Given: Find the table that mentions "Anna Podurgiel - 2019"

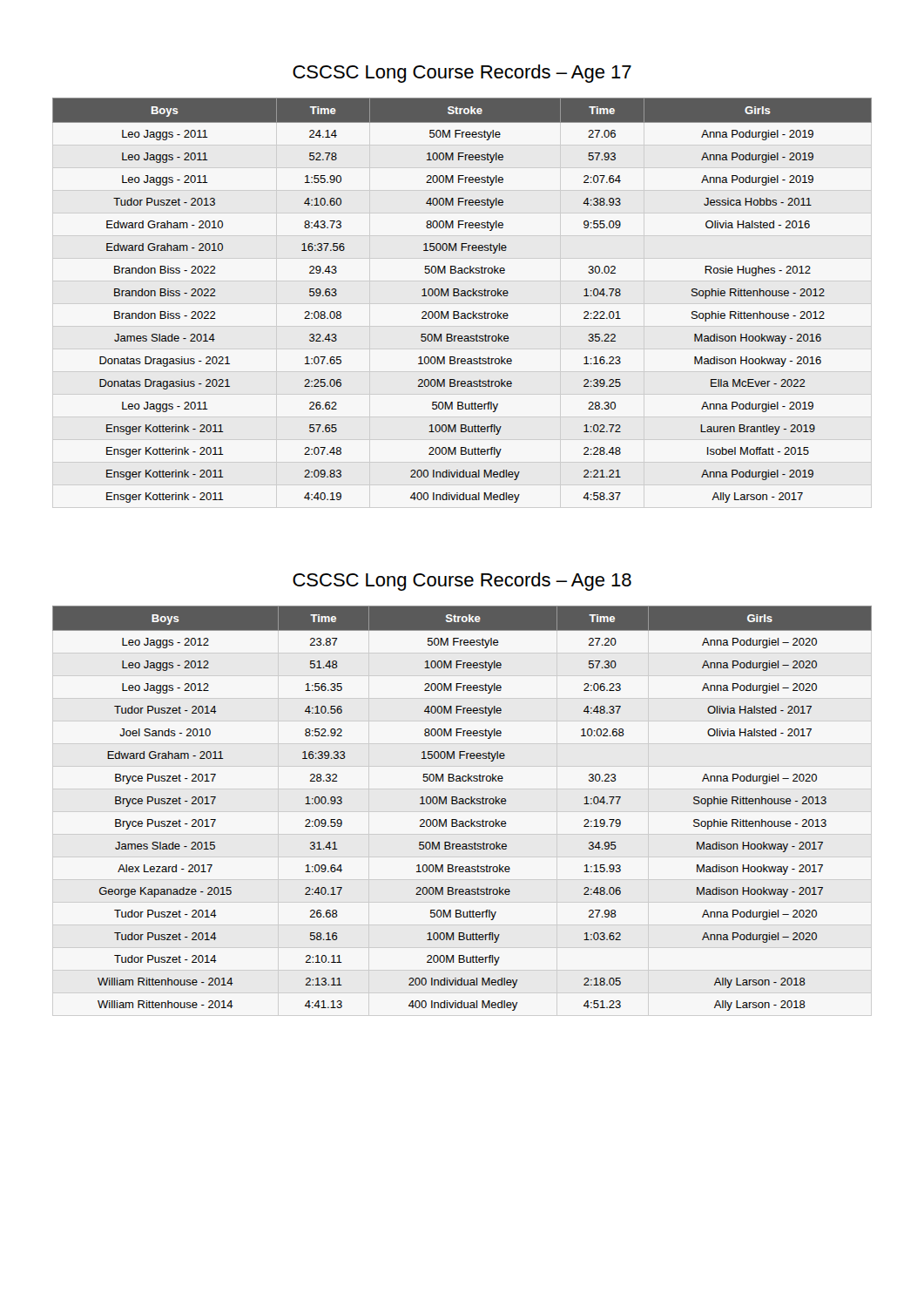Looking at the screenshot, I should 462,303.
